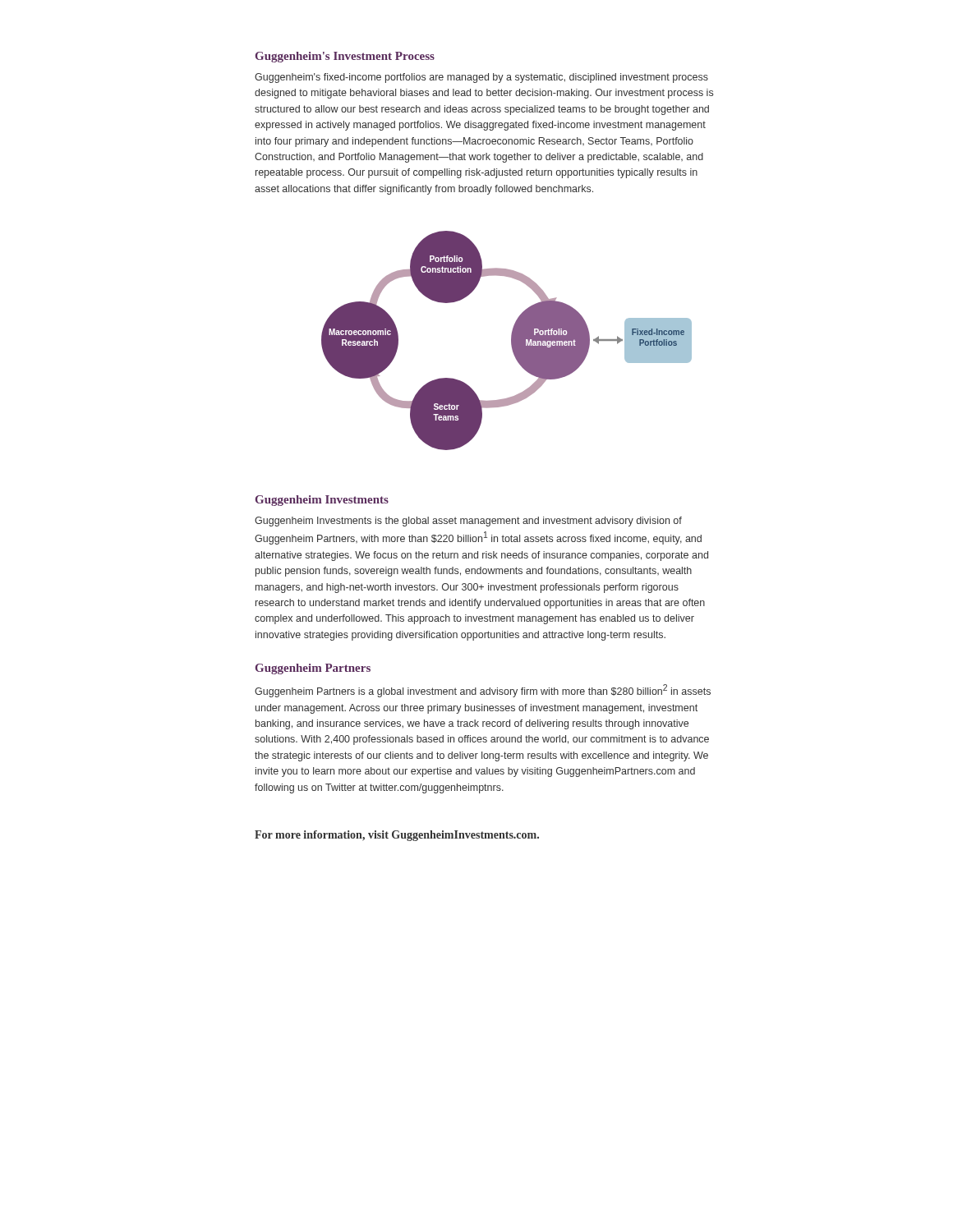Viewport: 953px width, 1232px height.
Task: Find the section header with the text "Guggenheim's Investment Process"
Action: tap(345, 56)
